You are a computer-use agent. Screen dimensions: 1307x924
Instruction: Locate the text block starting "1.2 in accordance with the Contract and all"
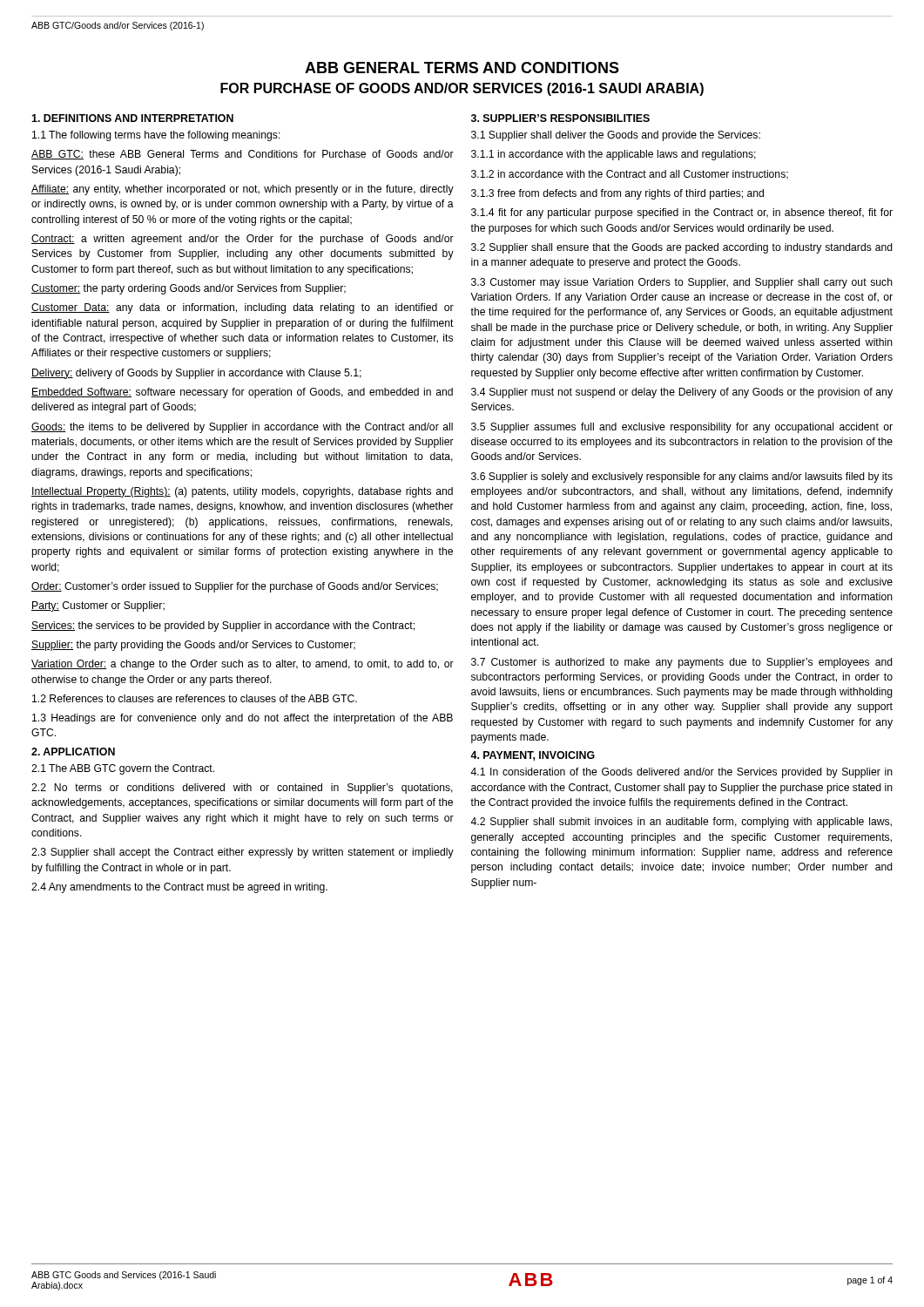(x=630, y=174)
